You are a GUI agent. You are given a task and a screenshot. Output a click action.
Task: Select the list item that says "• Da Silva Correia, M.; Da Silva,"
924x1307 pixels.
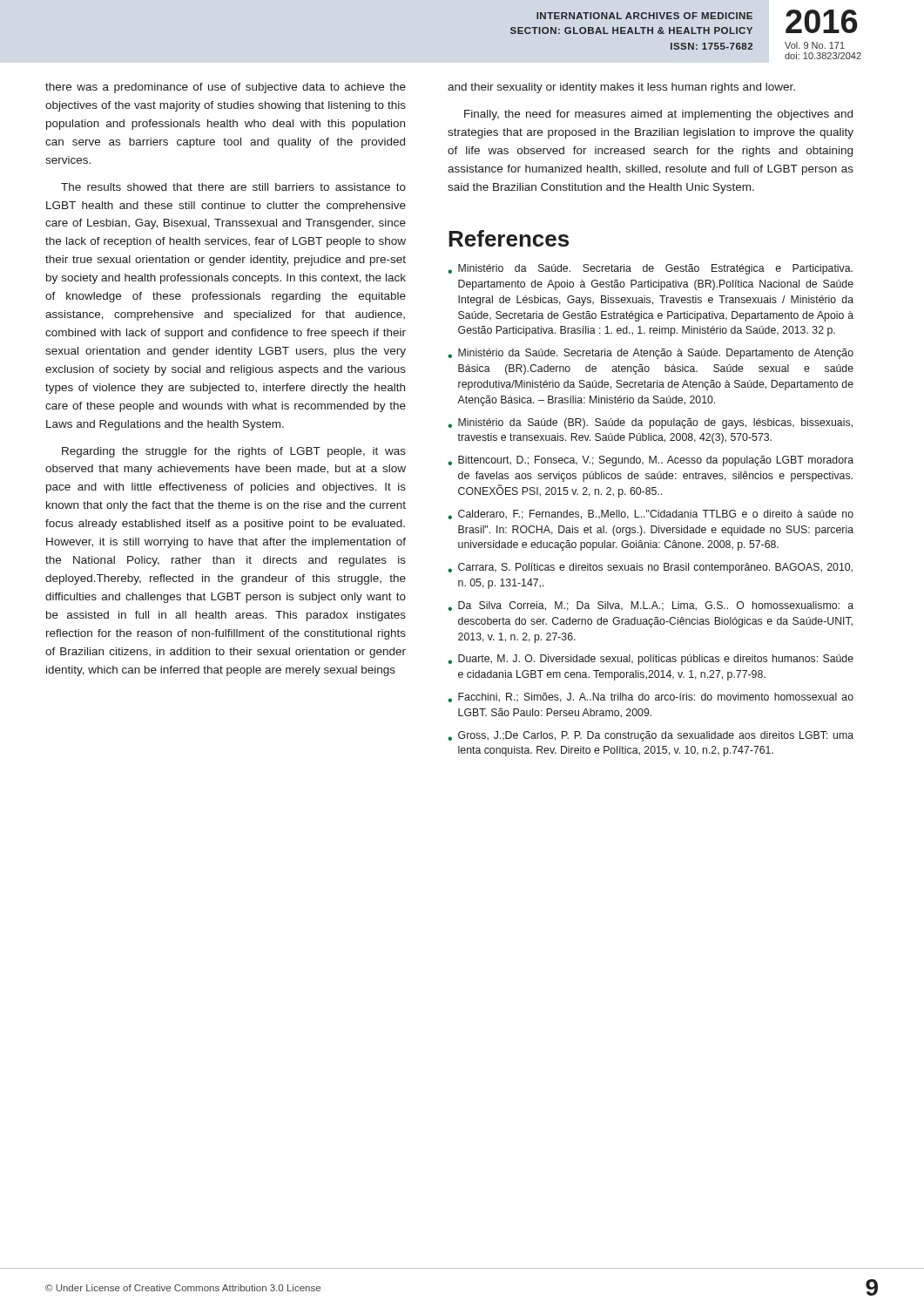click(651, 622)
